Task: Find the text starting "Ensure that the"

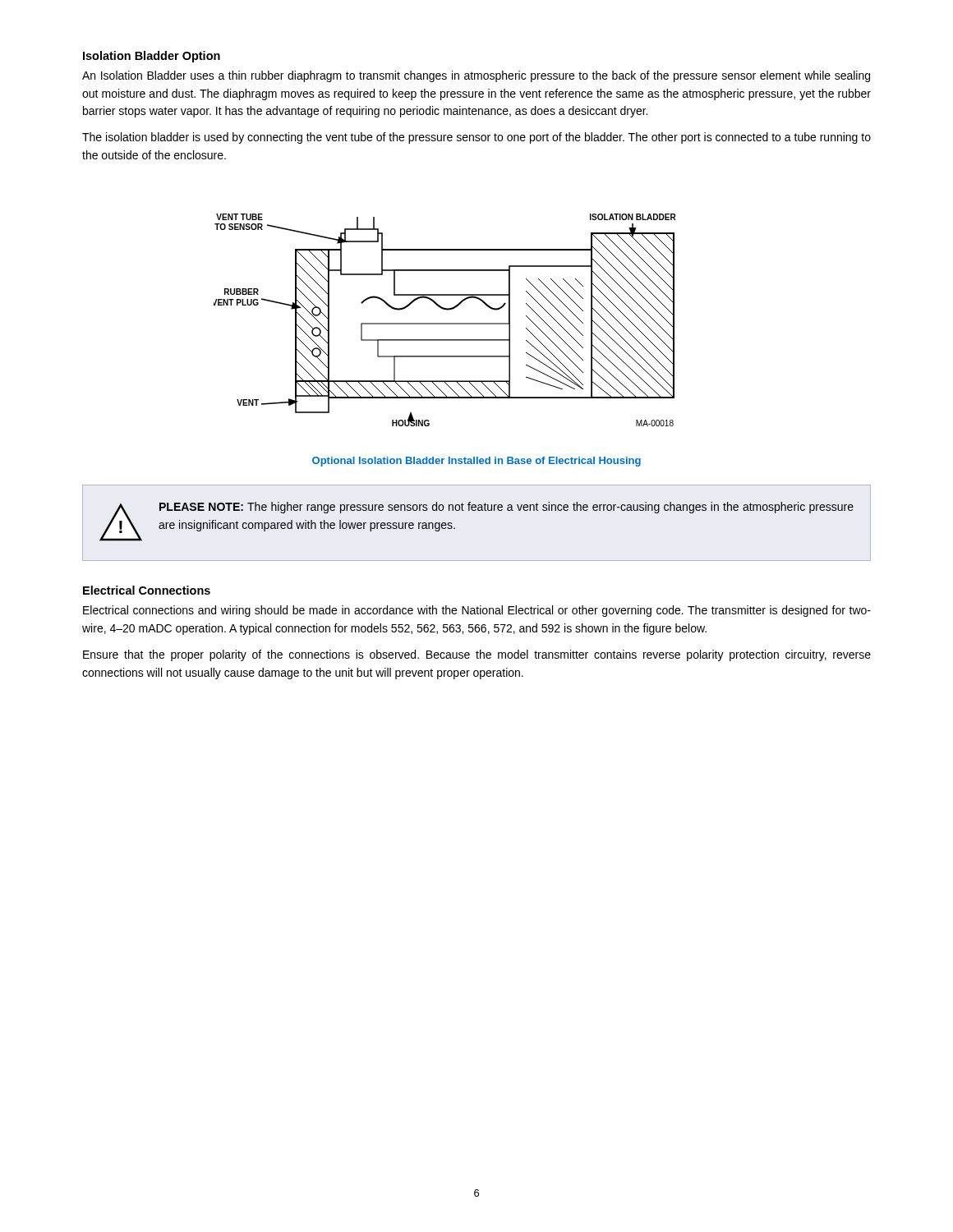Action: tap(476, 663)
